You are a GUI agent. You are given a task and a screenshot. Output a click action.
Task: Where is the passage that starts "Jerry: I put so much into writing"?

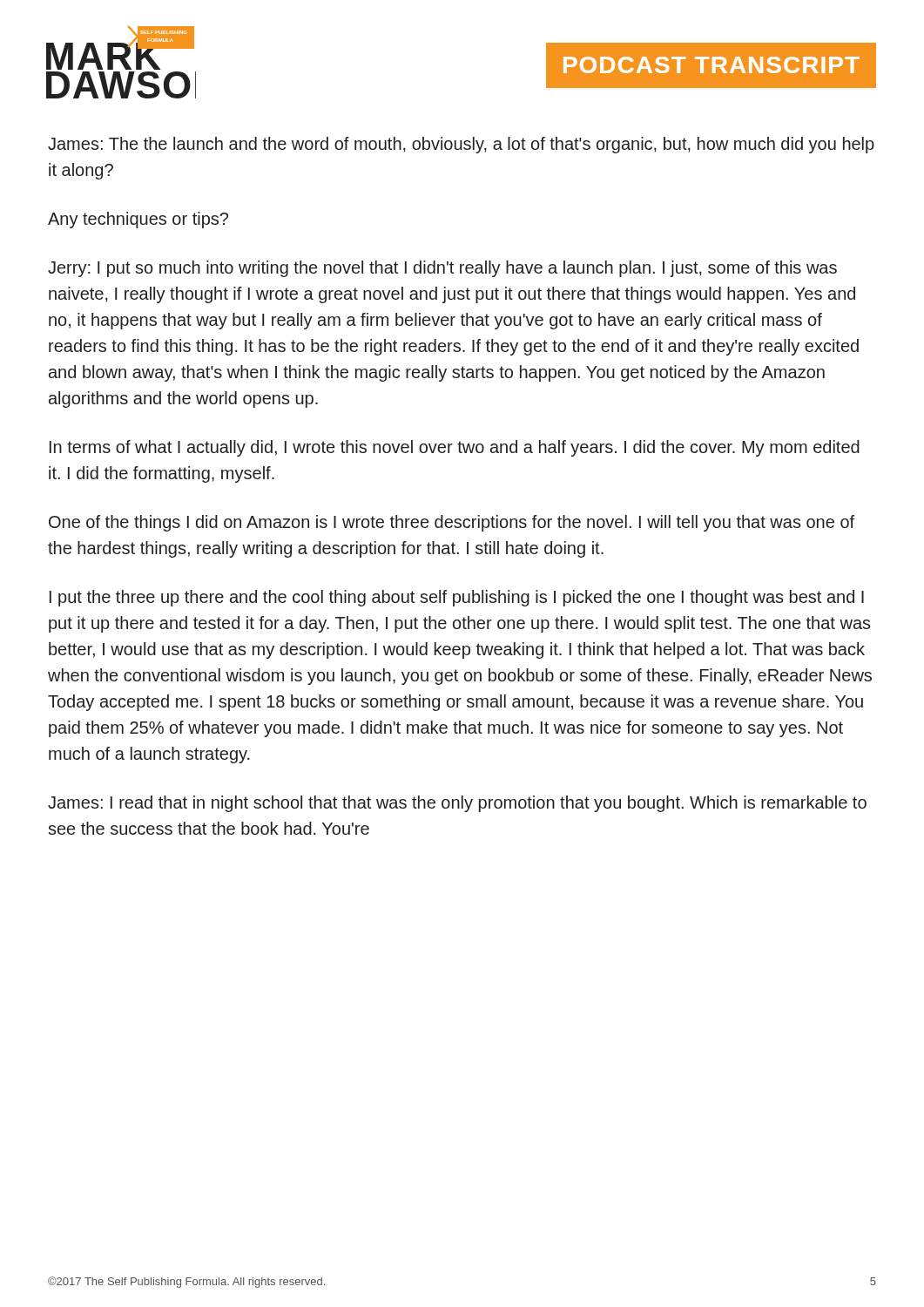(454, 333)
